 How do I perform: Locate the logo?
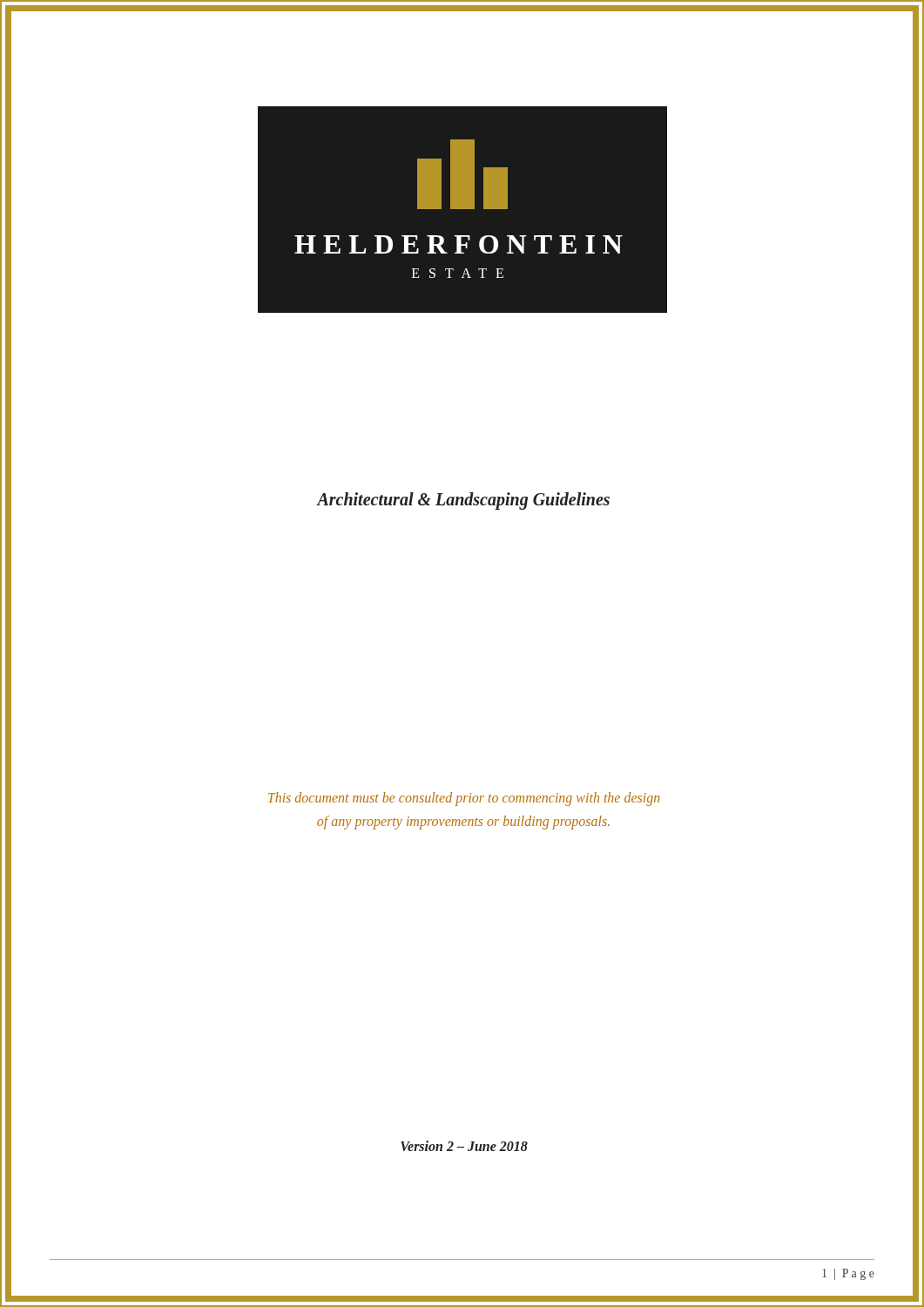pyautogui.click(x=462, y=210)
